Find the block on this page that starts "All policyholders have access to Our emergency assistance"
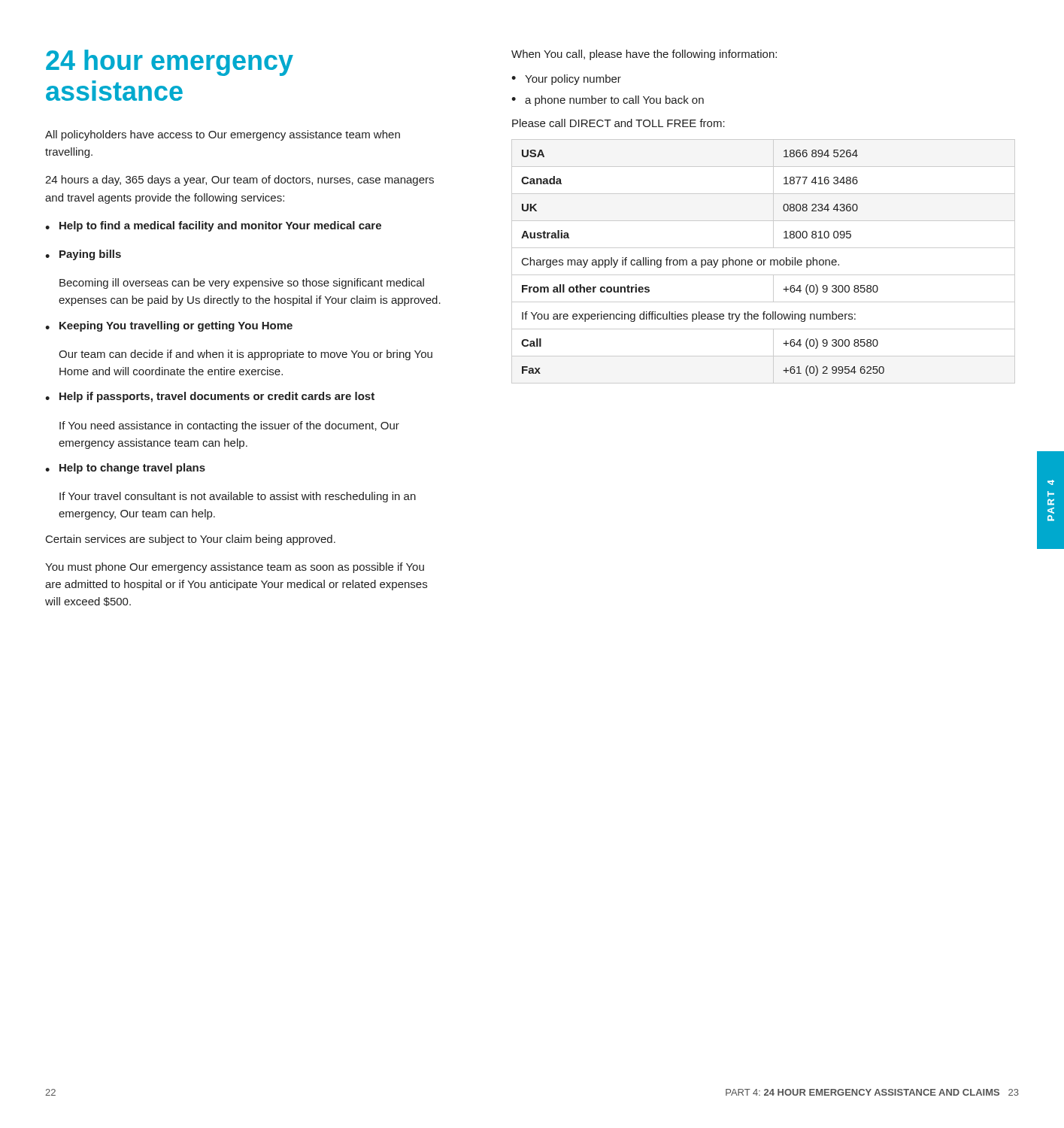This screenshot has height=1128, width=1064. [244, 143]
